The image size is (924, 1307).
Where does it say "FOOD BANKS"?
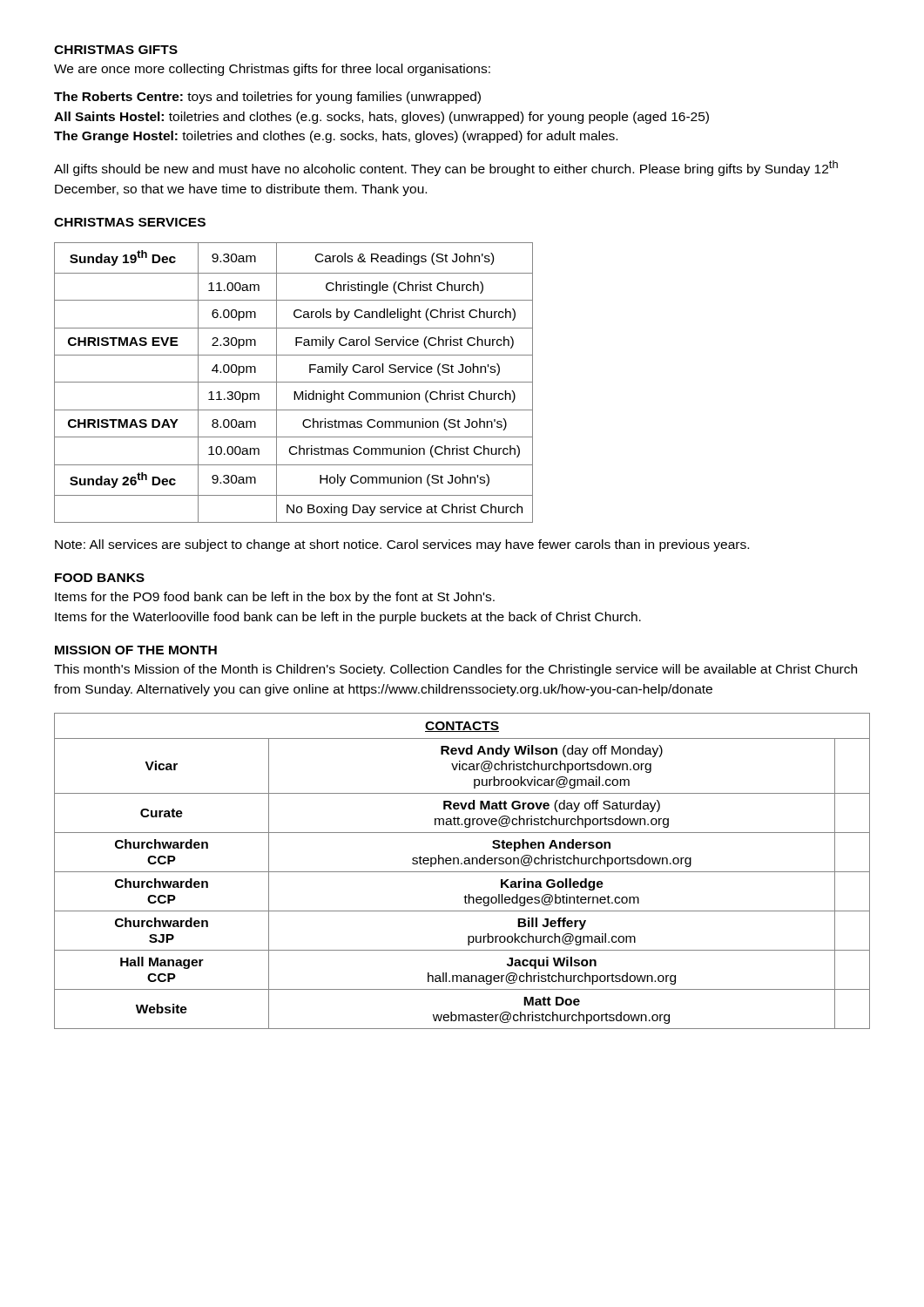click(99, 578)
